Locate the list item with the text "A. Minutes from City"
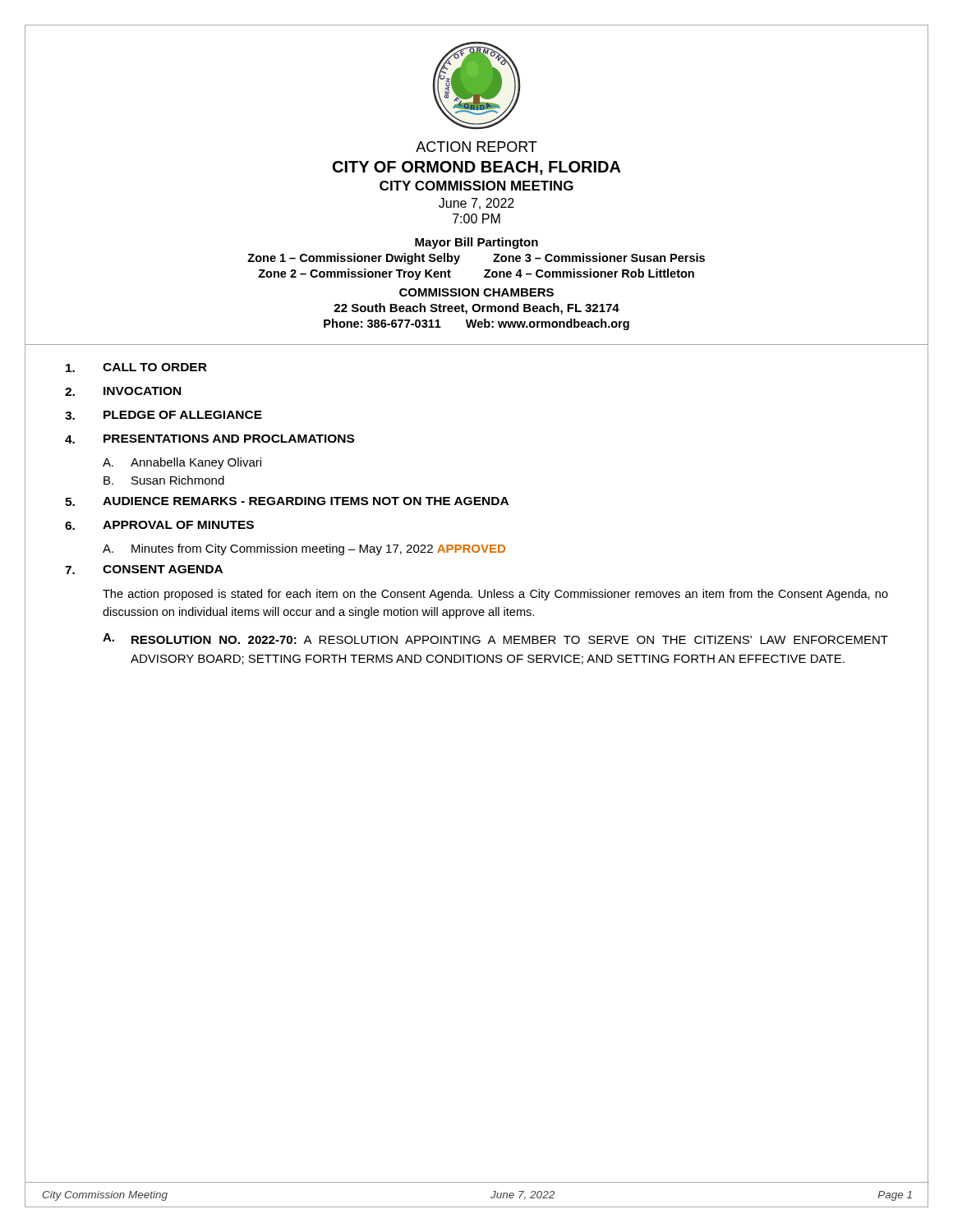 tap(495, 548)
